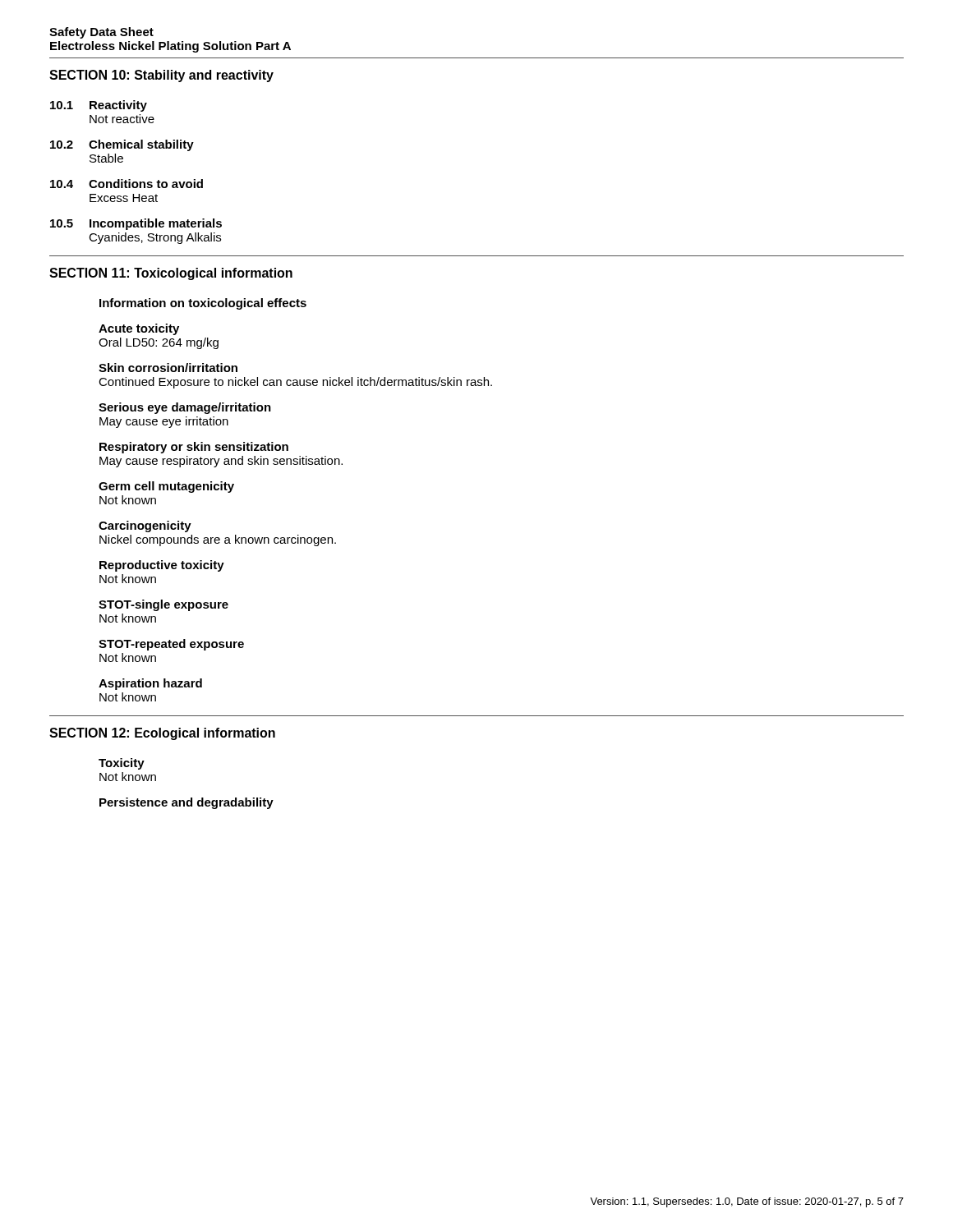This screenshot has height=1232, width=953.
Task: Where does it say "10.5 Incompatible materials Cyanides, Strong Alkalis"?
Action: pyautogui.click(x=136, y=230)
